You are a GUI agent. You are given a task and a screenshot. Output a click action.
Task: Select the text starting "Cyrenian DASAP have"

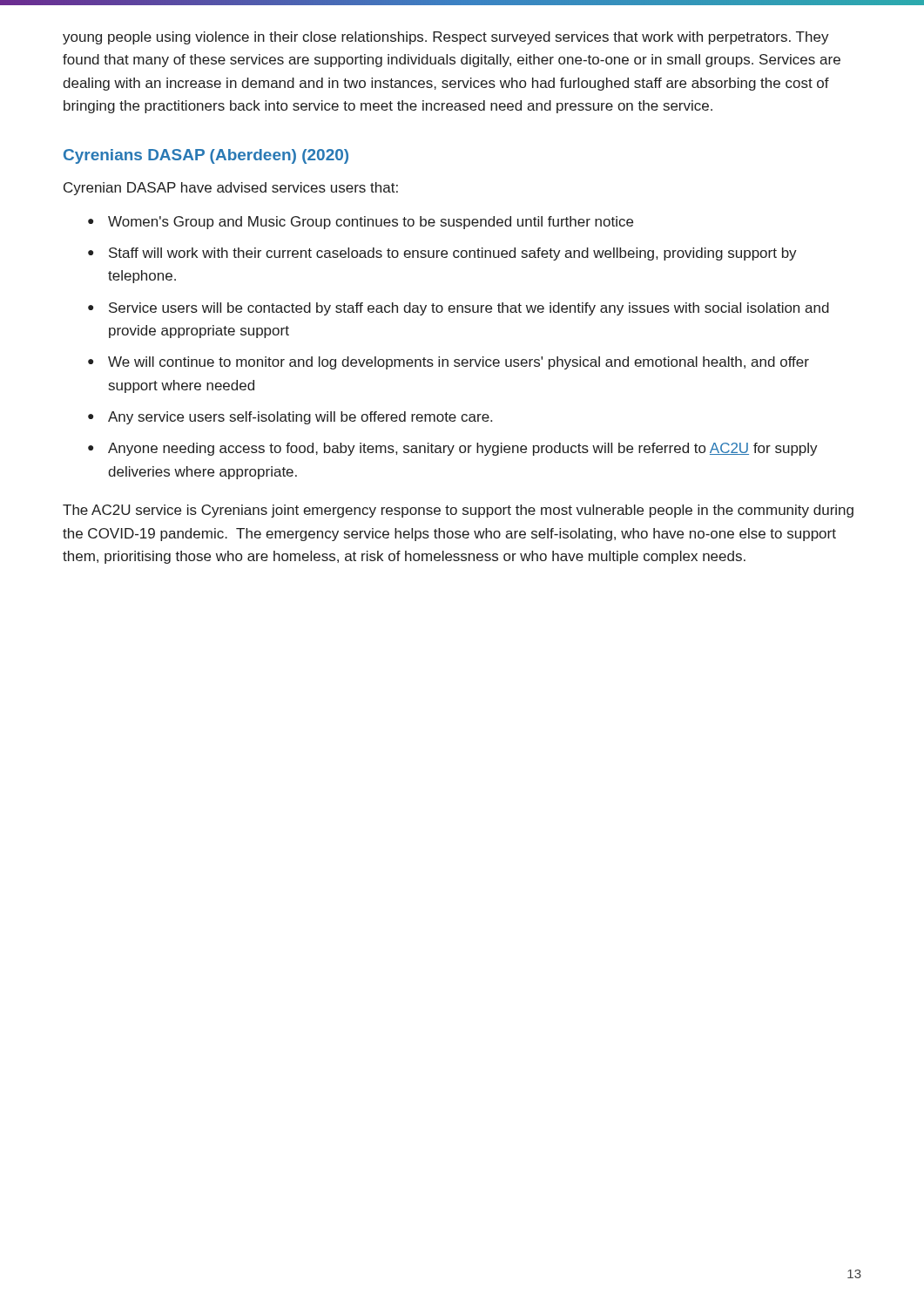pos(231,188)
